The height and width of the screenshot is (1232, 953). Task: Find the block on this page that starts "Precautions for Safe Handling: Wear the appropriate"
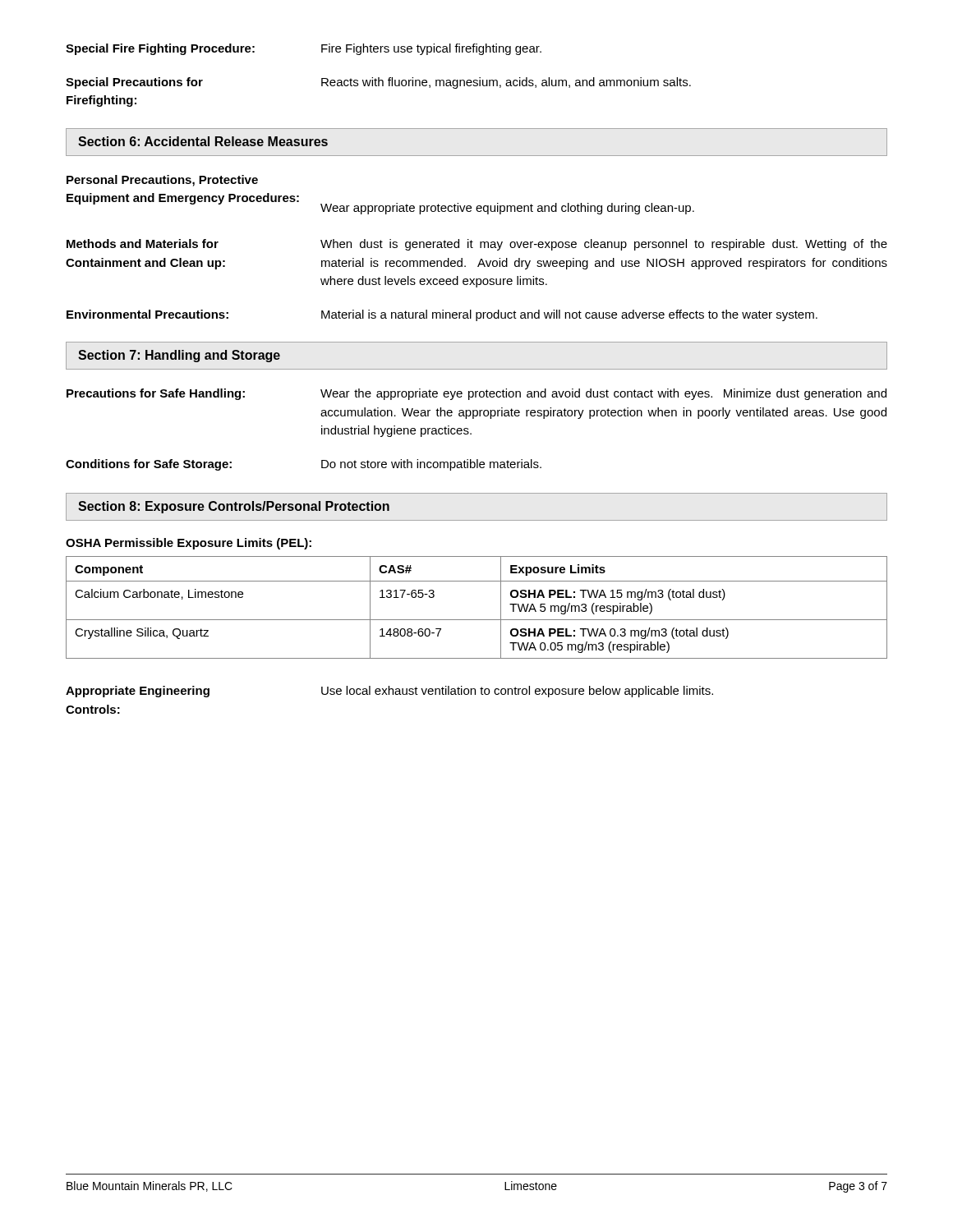pos(476,412)
